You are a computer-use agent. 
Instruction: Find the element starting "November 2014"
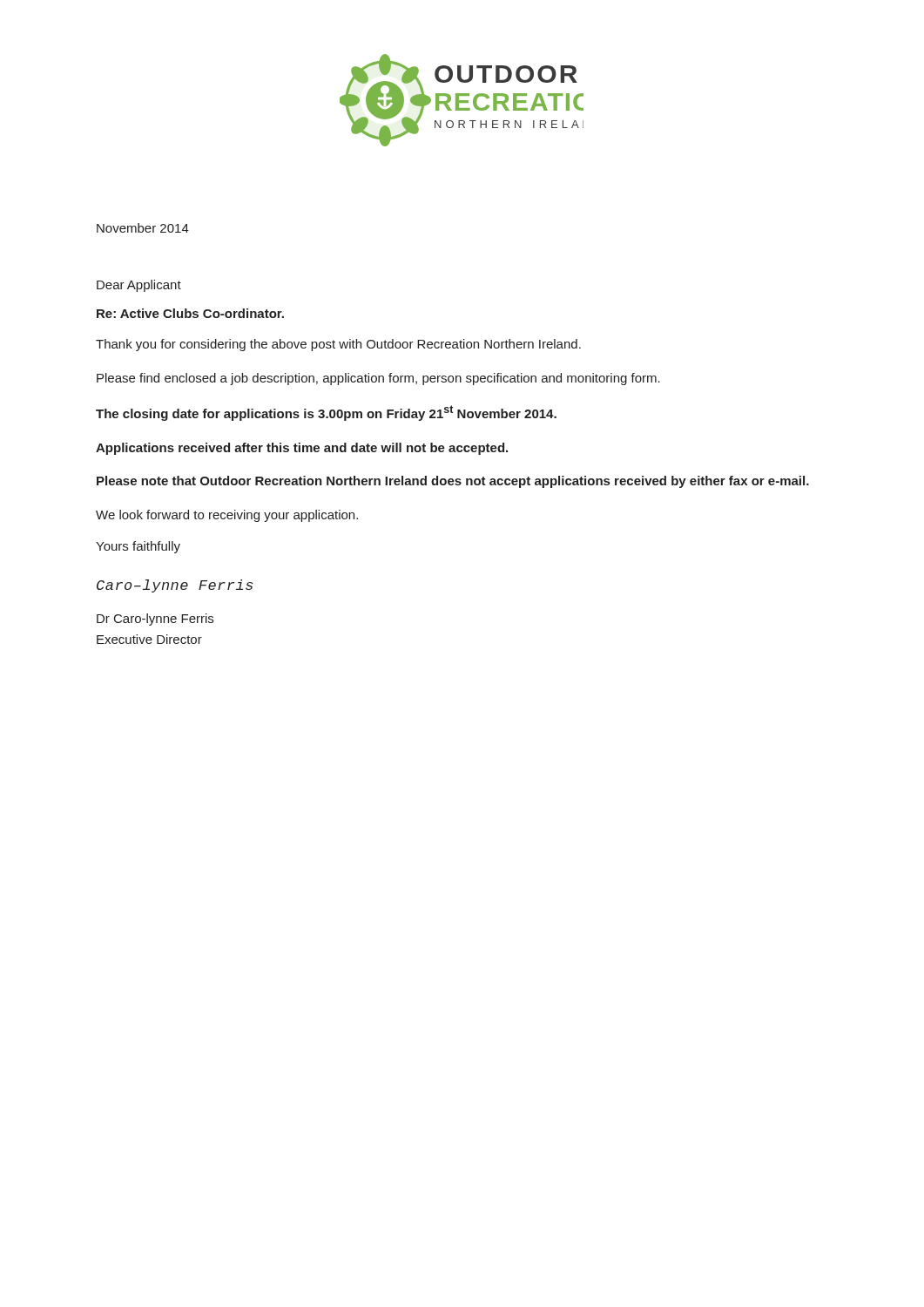(x=142, y=228)
